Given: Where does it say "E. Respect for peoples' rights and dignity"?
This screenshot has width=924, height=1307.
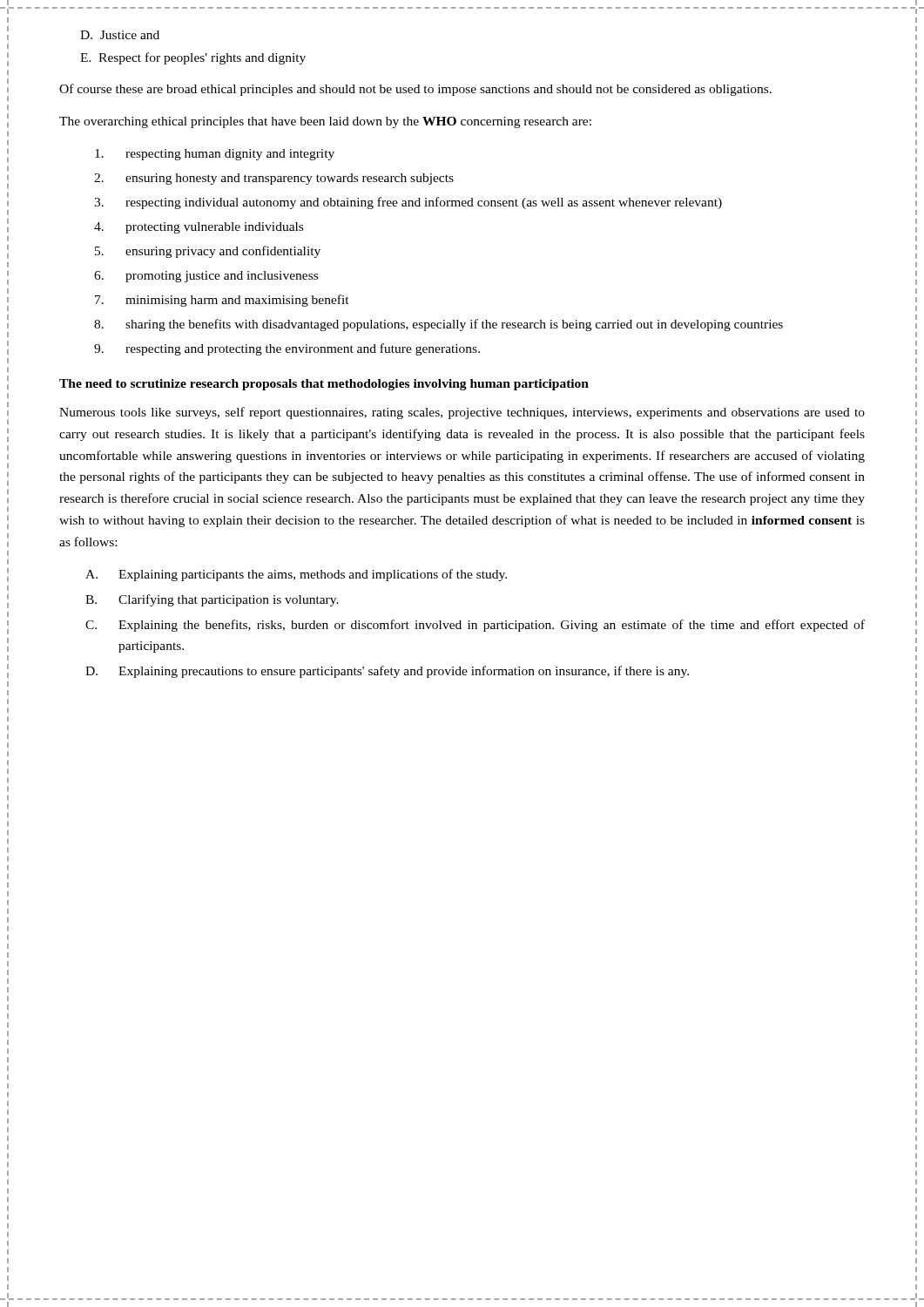Looking at the screenshot, I should point(193,57).
